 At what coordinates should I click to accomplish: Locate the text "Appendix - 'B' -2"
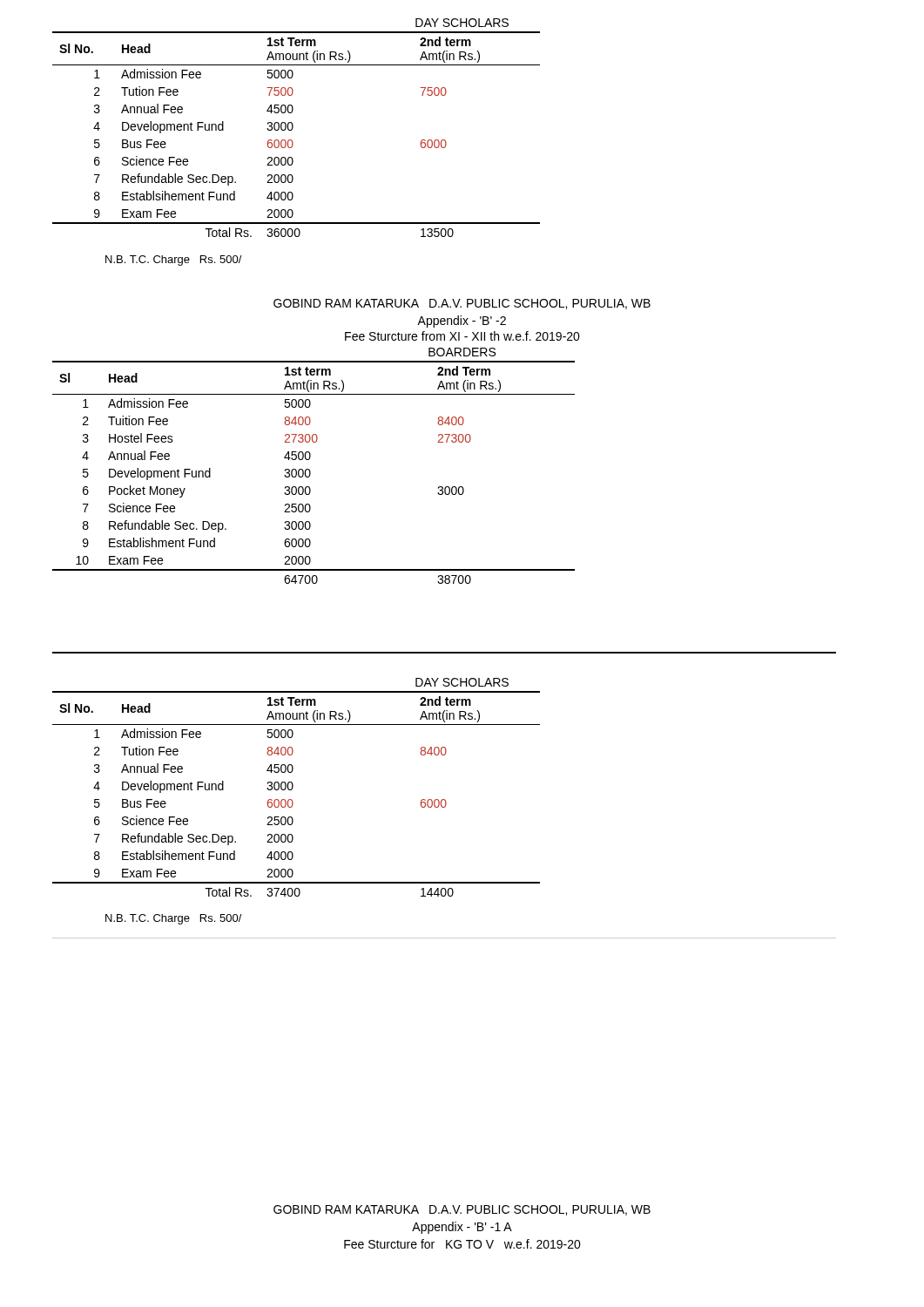462,321
